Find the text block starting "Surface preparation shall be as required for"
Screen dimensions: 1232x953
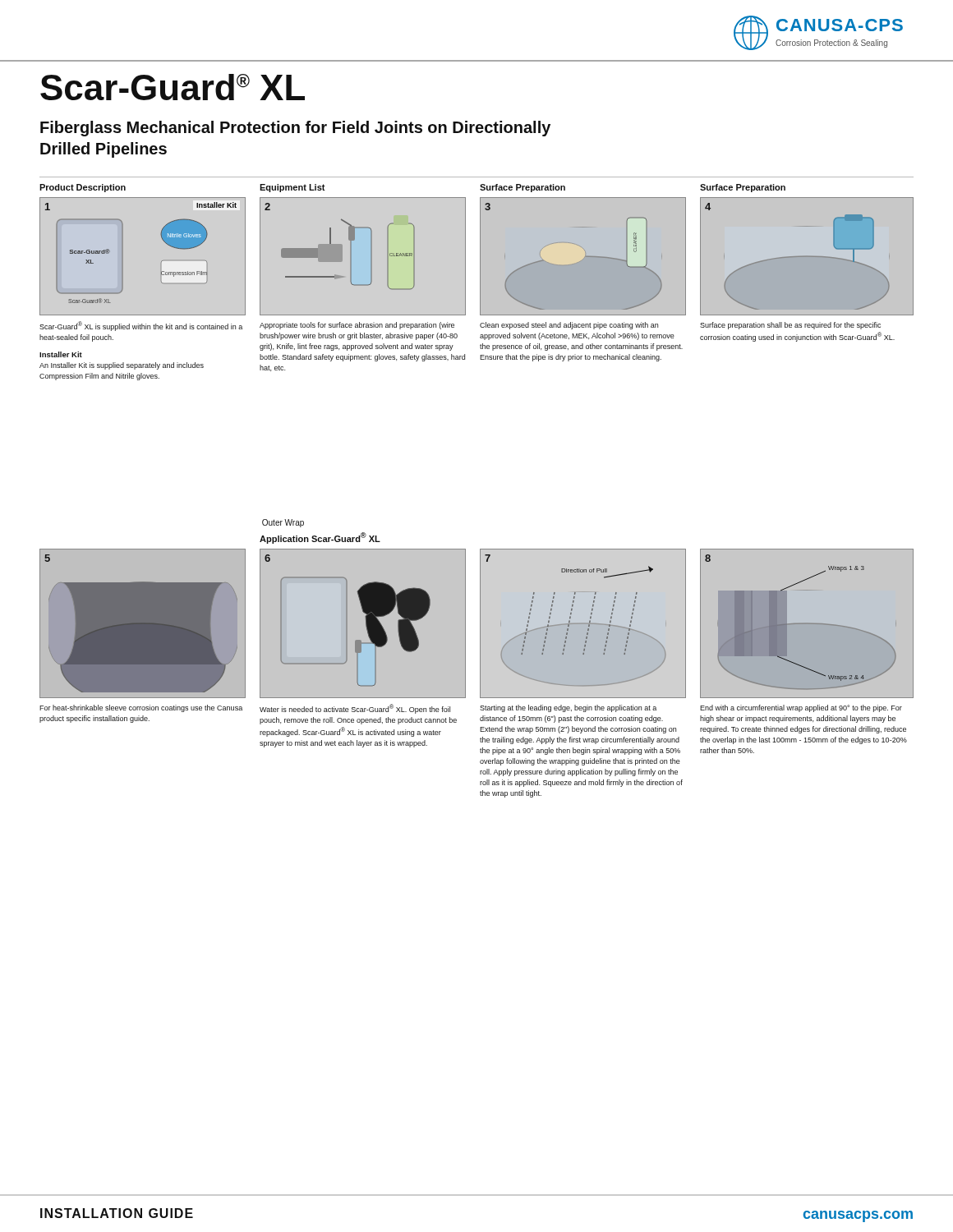pyautogui.click(x=797, y=331)
